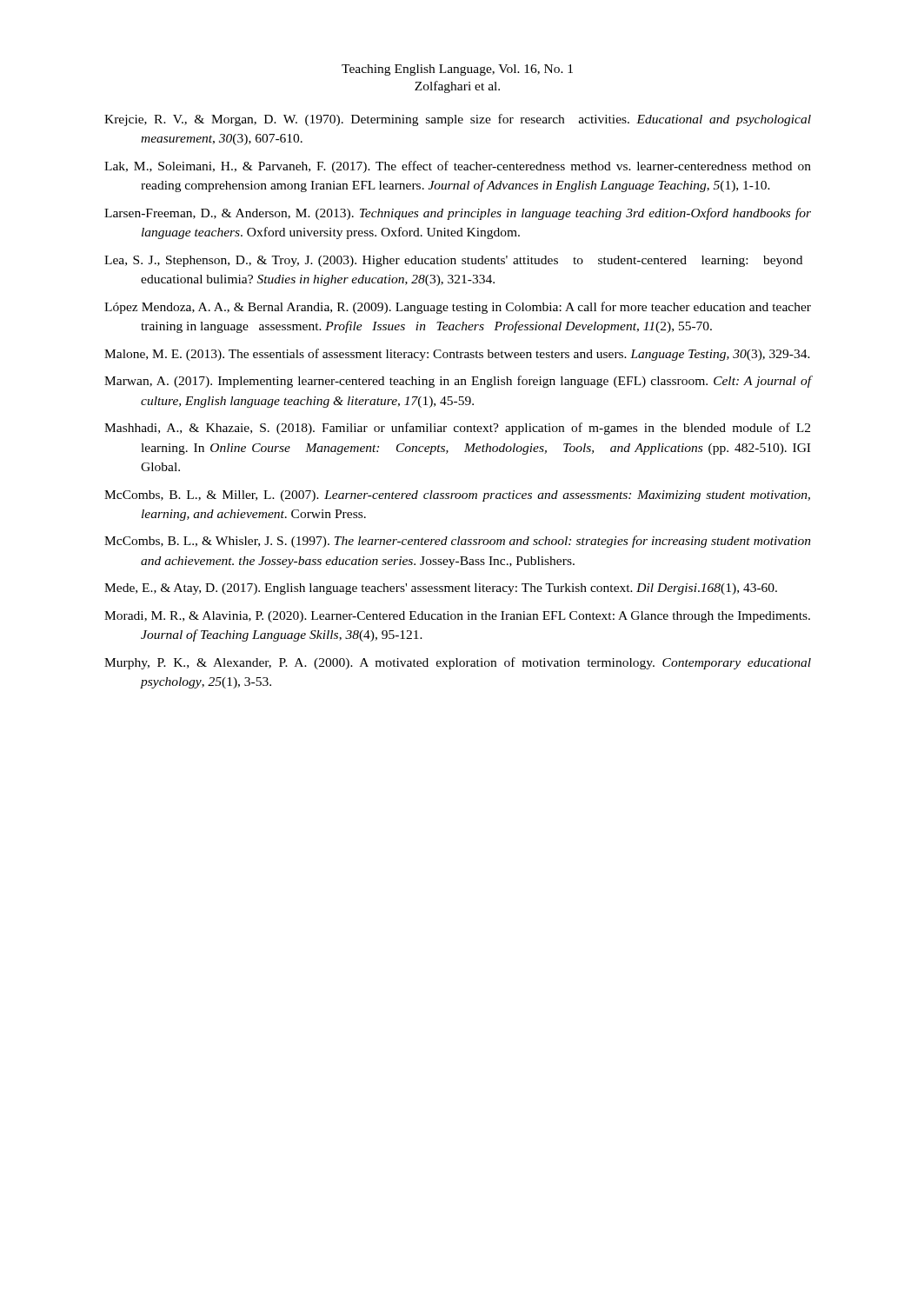Find the block on this page that starts "Moradi, M. R., & Alavinia, P. (2020)."
The height and width of the screenshot is (1304, 924).
(458, 625)
